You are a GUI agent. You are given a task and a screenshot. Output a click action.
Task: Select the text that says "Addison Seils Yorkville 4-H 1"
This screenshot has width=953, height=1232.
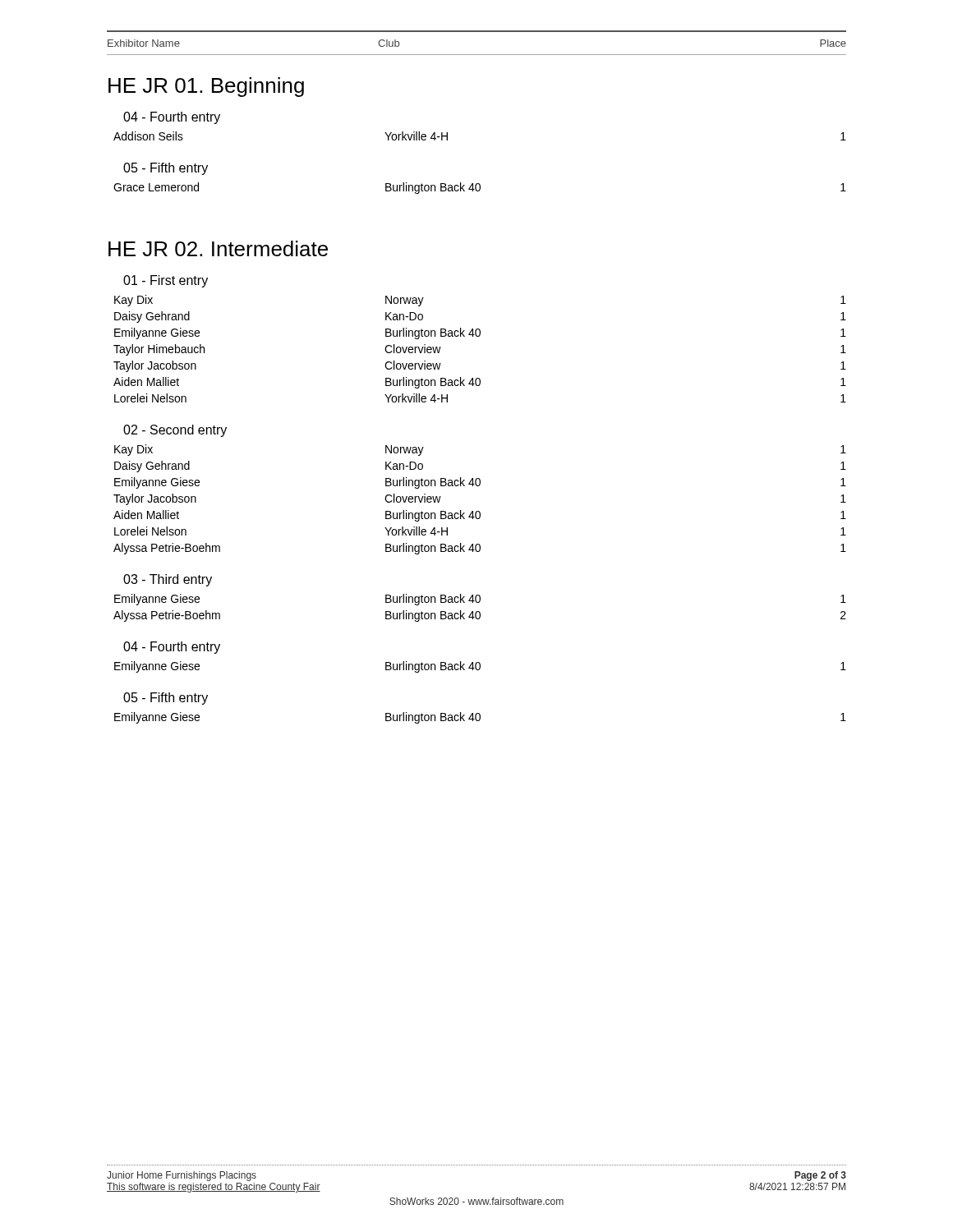pyautogui.click(x=151, y=135)
